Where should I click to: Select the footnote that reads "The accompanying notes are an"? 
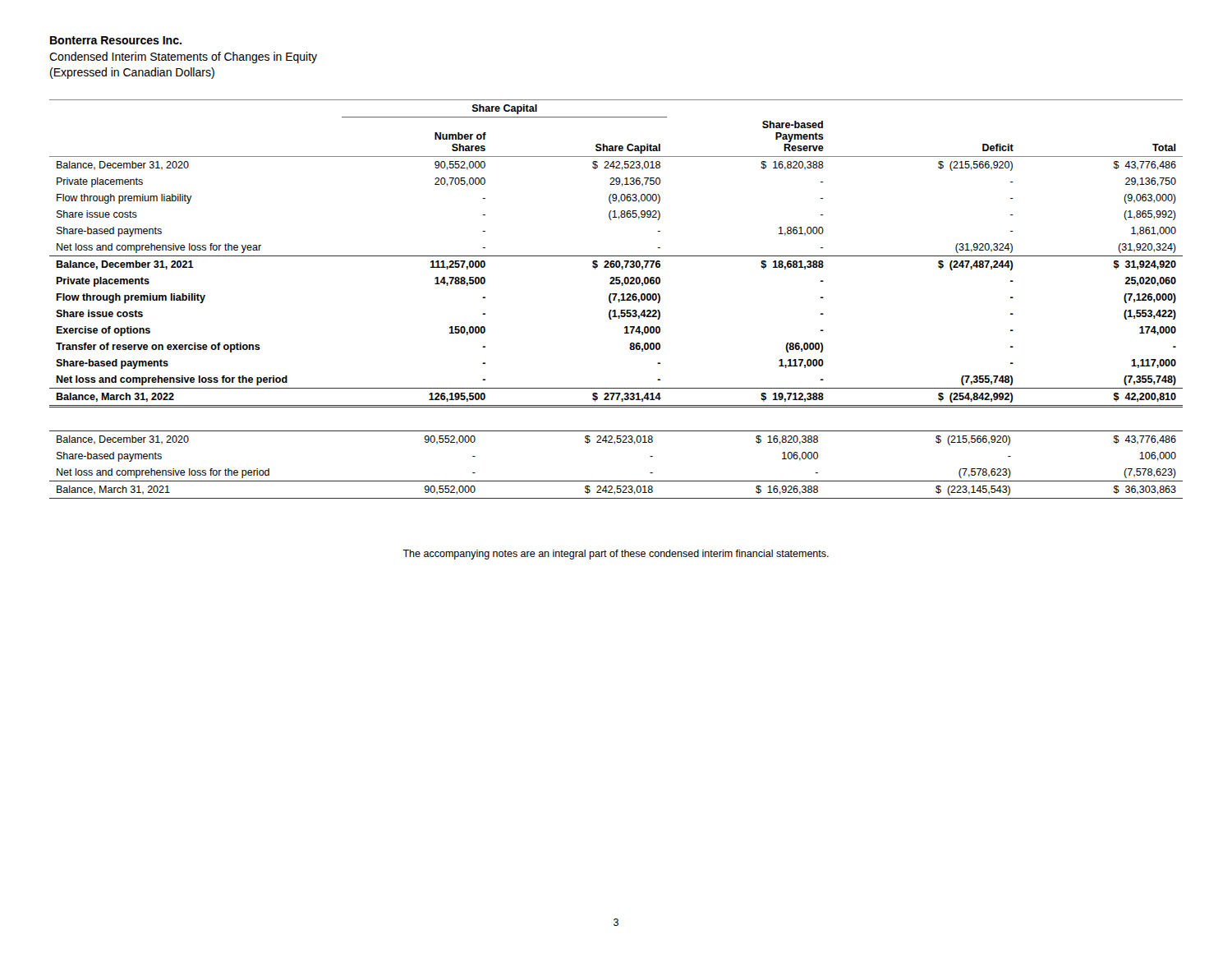tap(616, 554)
